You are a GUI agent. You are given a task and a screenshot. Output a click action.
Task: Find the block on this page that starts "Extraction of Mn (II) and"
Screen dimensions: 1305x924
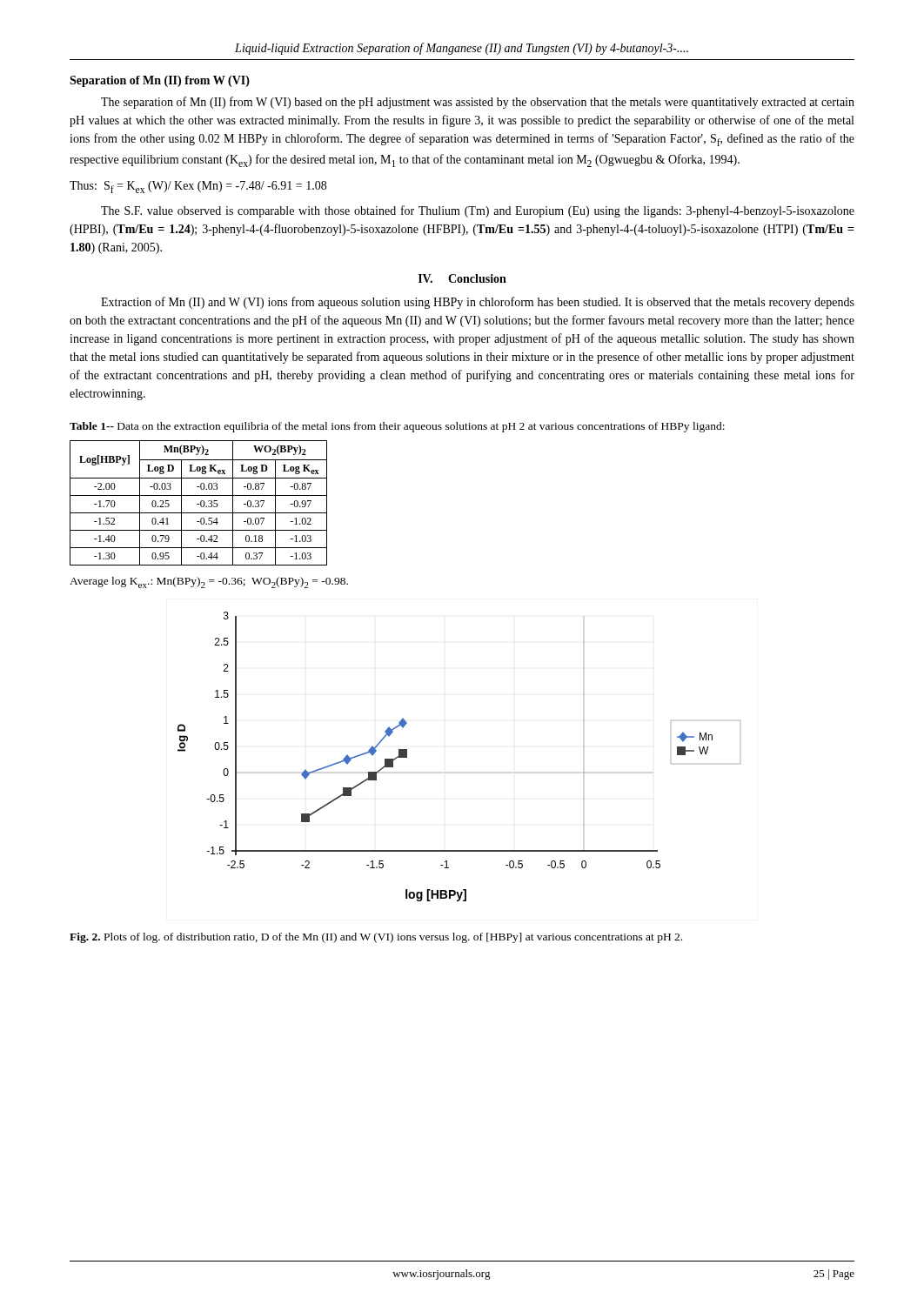click(462, 348)
